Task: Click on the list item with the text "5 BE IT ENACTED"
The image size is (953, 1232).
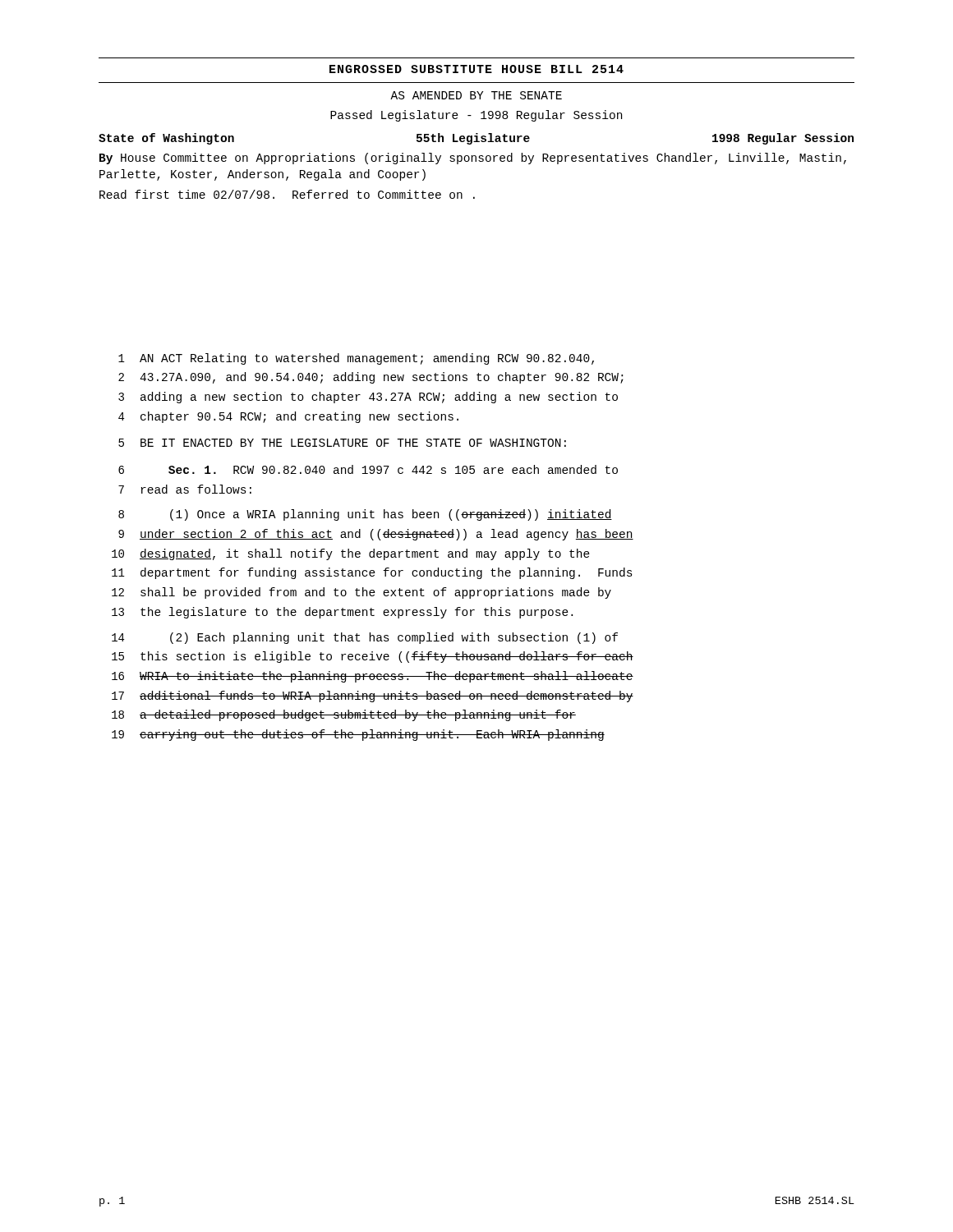Action: pyautogui.click(x=476, y=444)
